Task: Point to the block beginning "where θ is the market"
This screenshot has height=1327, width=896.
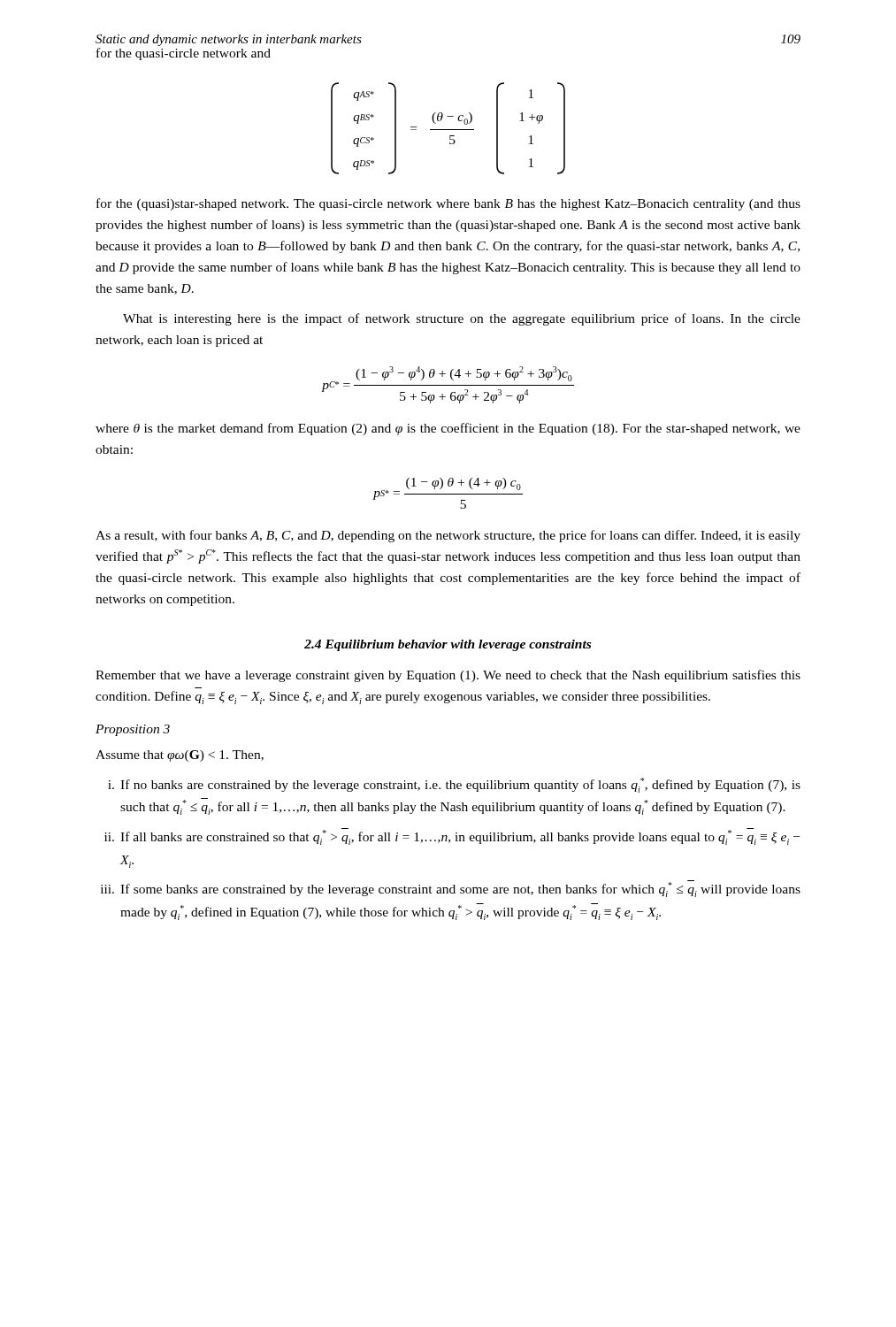Action: (x=448, y=438)
